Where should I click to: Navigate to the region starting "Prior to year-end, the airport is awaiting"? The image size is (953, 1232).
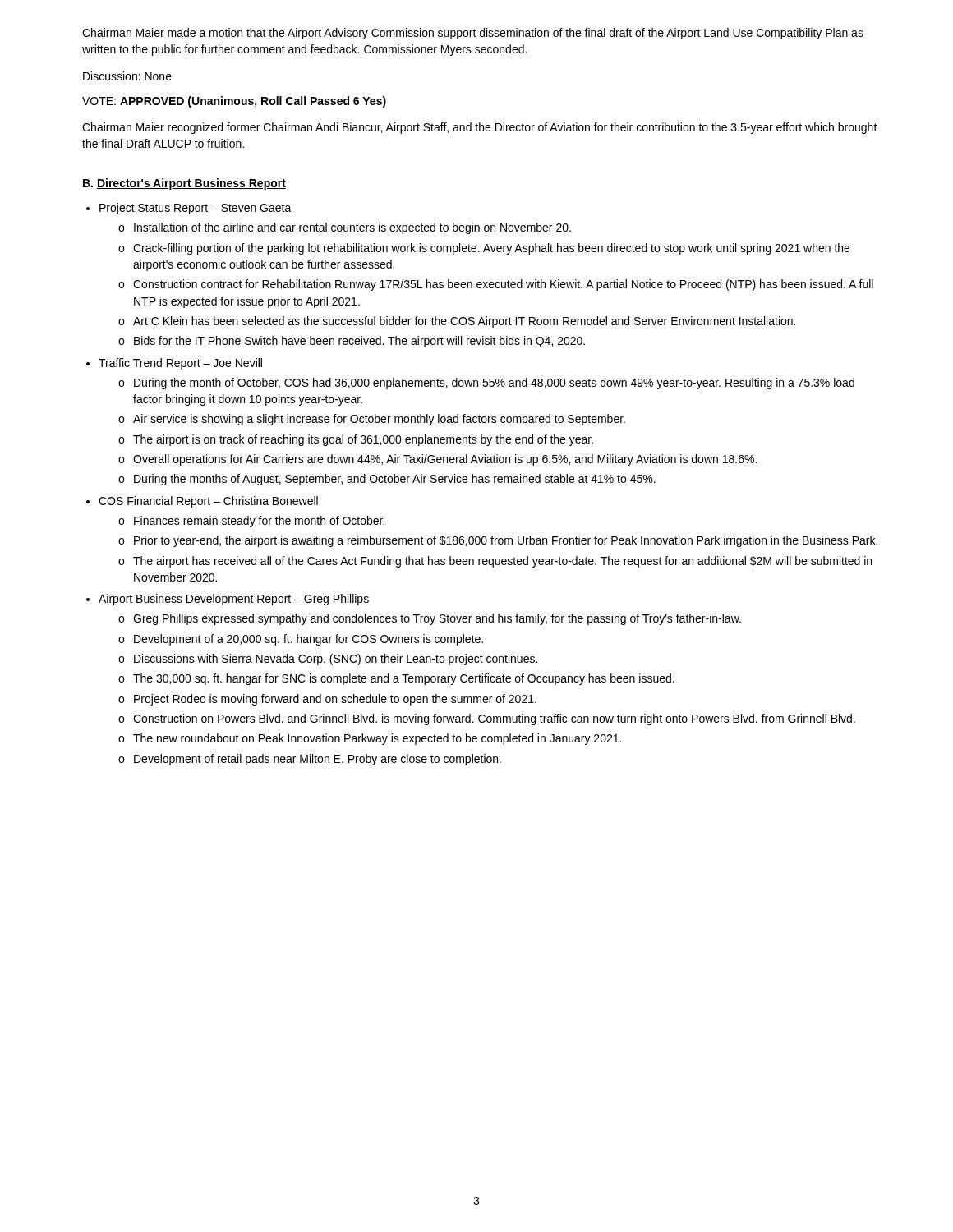506,541
